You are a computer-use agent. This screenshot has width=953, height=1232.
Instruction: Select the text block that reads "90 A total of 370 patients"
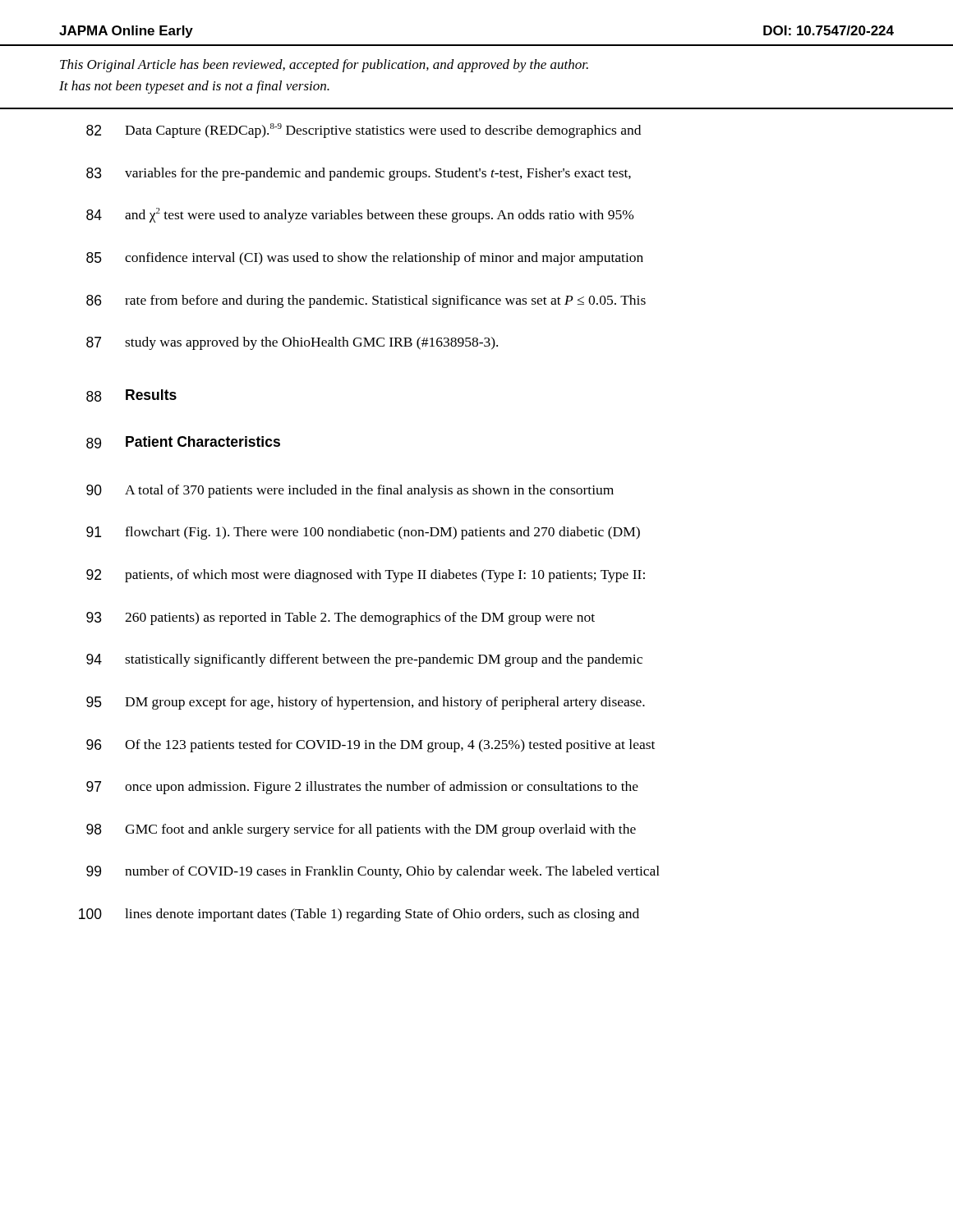pyautogui.click(x=476, y=490)
